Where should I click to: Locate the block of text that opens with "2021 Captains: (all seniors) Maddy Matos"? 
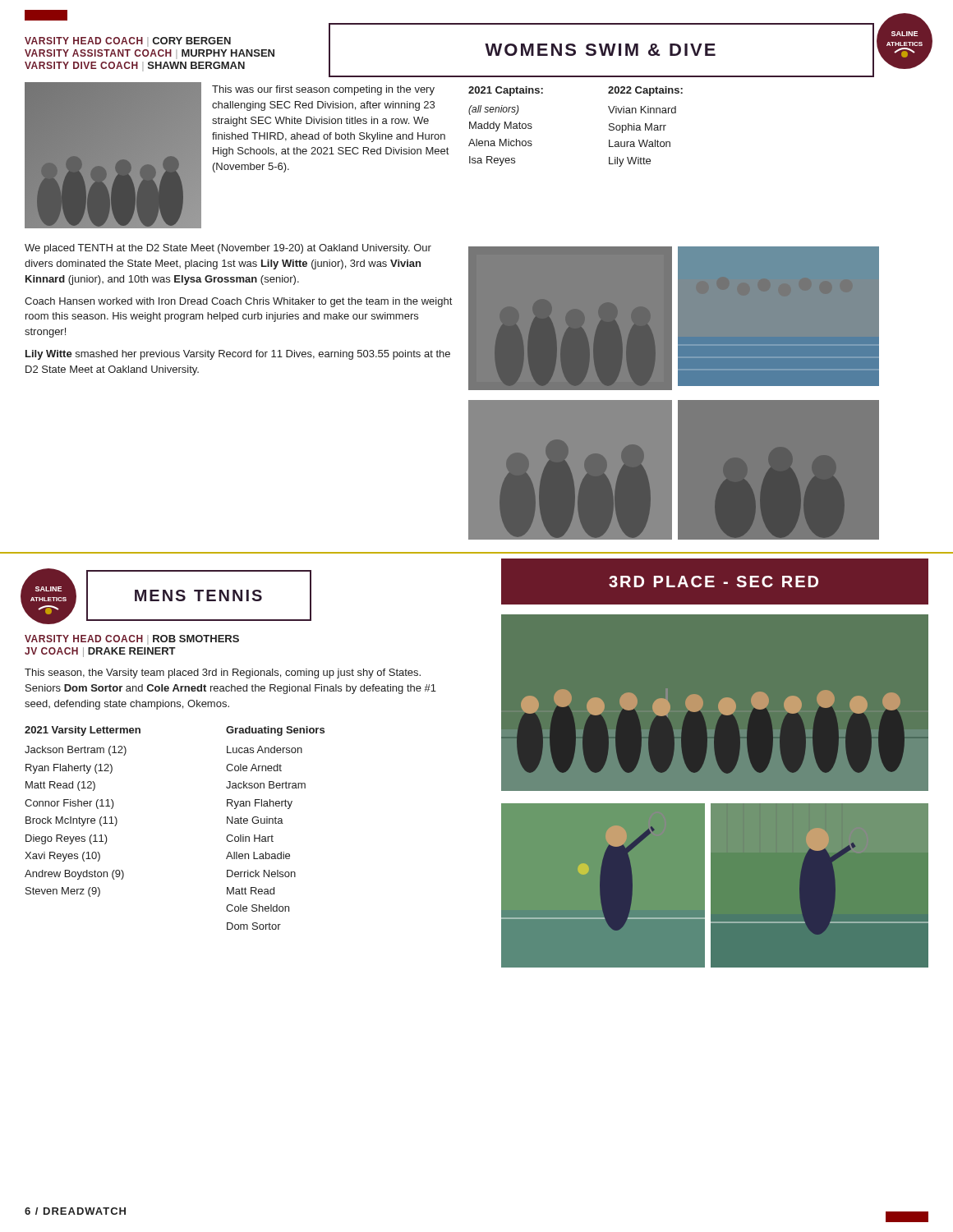click(x=538, y=125)
